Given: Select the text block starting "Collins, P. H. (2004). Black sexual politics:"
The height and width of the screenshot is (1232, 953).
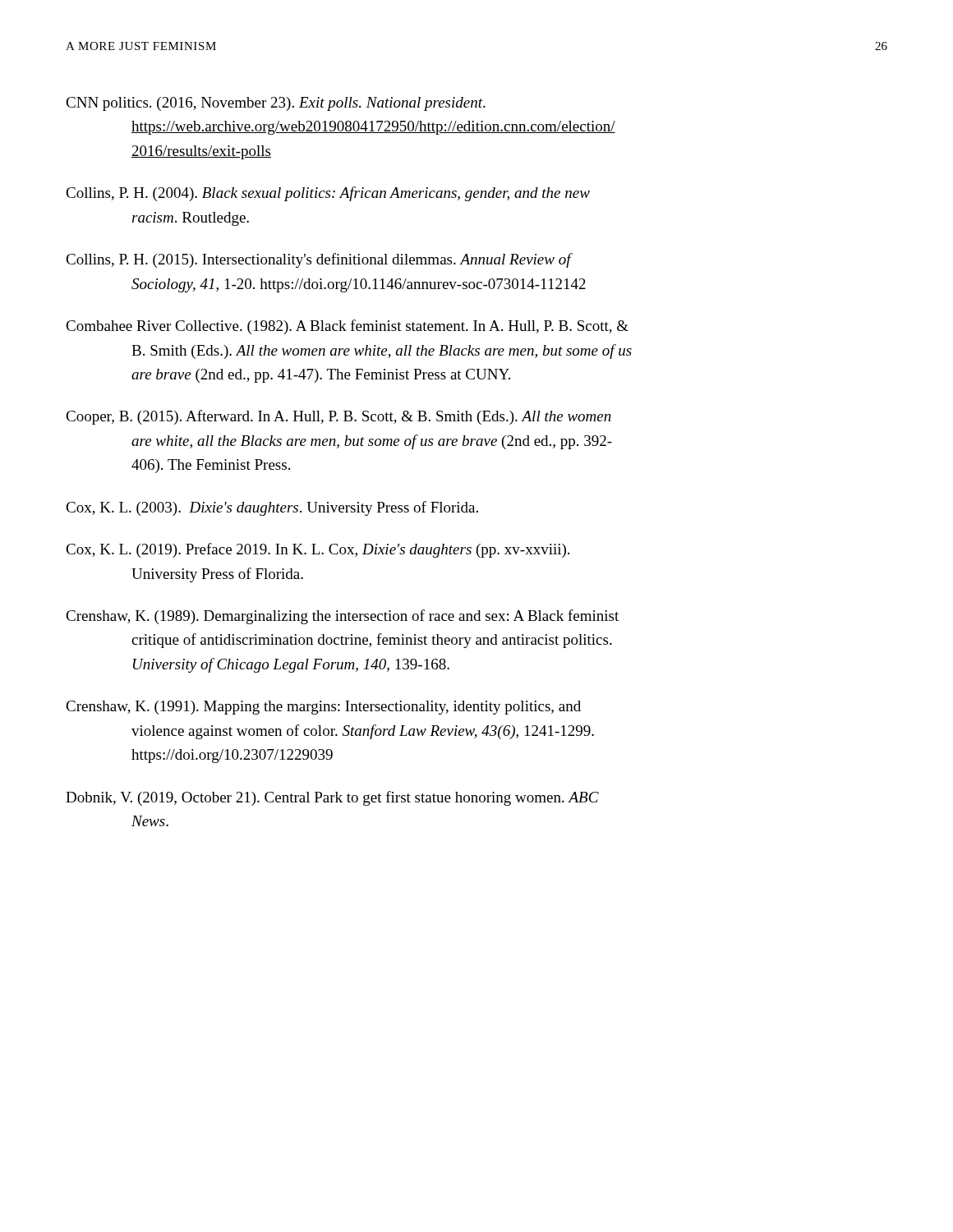Looking at the screenshot, I should pos(476,205).
